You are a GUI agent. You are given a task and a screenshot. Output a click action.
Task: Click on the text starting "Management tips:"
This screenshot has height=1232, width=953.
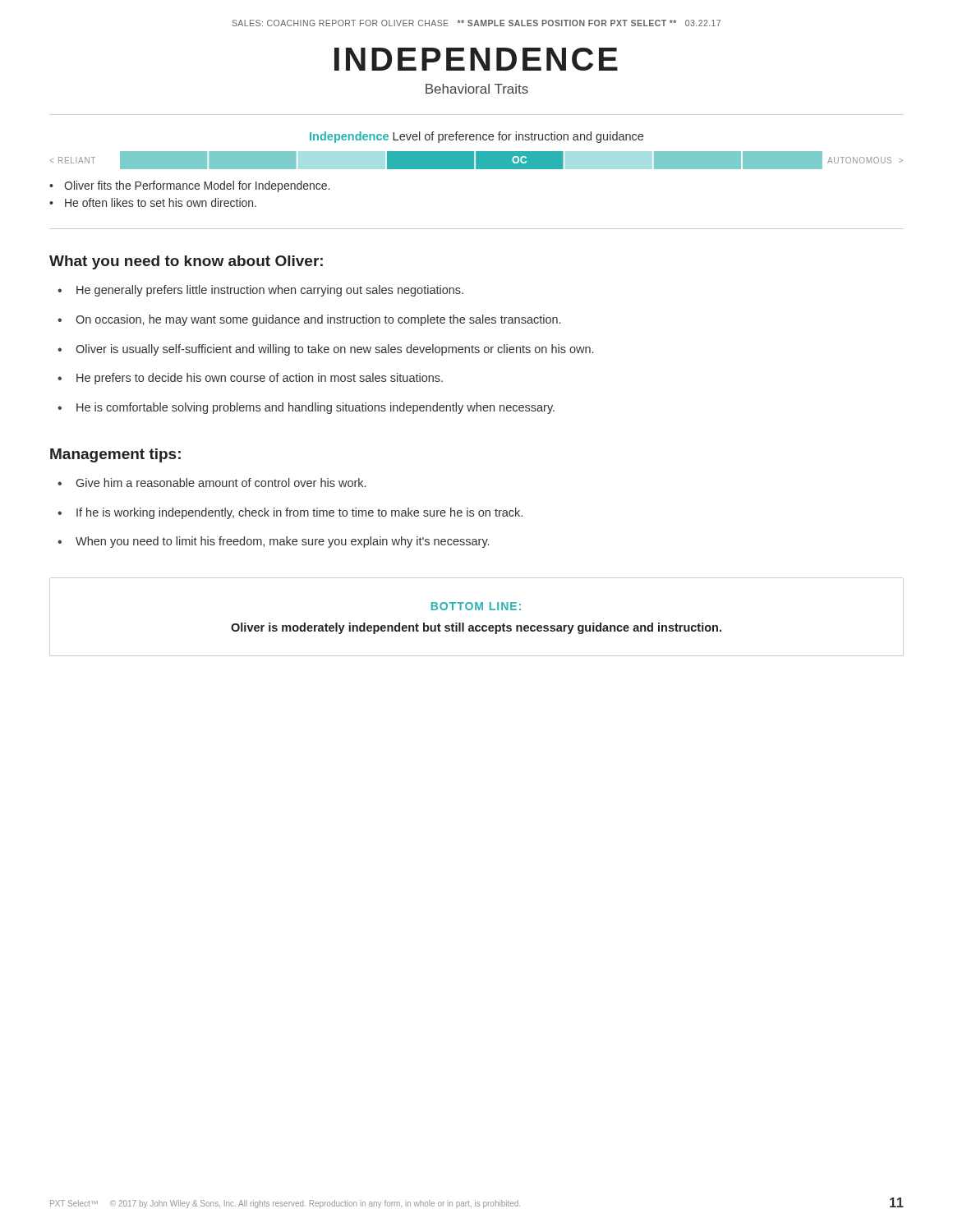pos(116,454)
